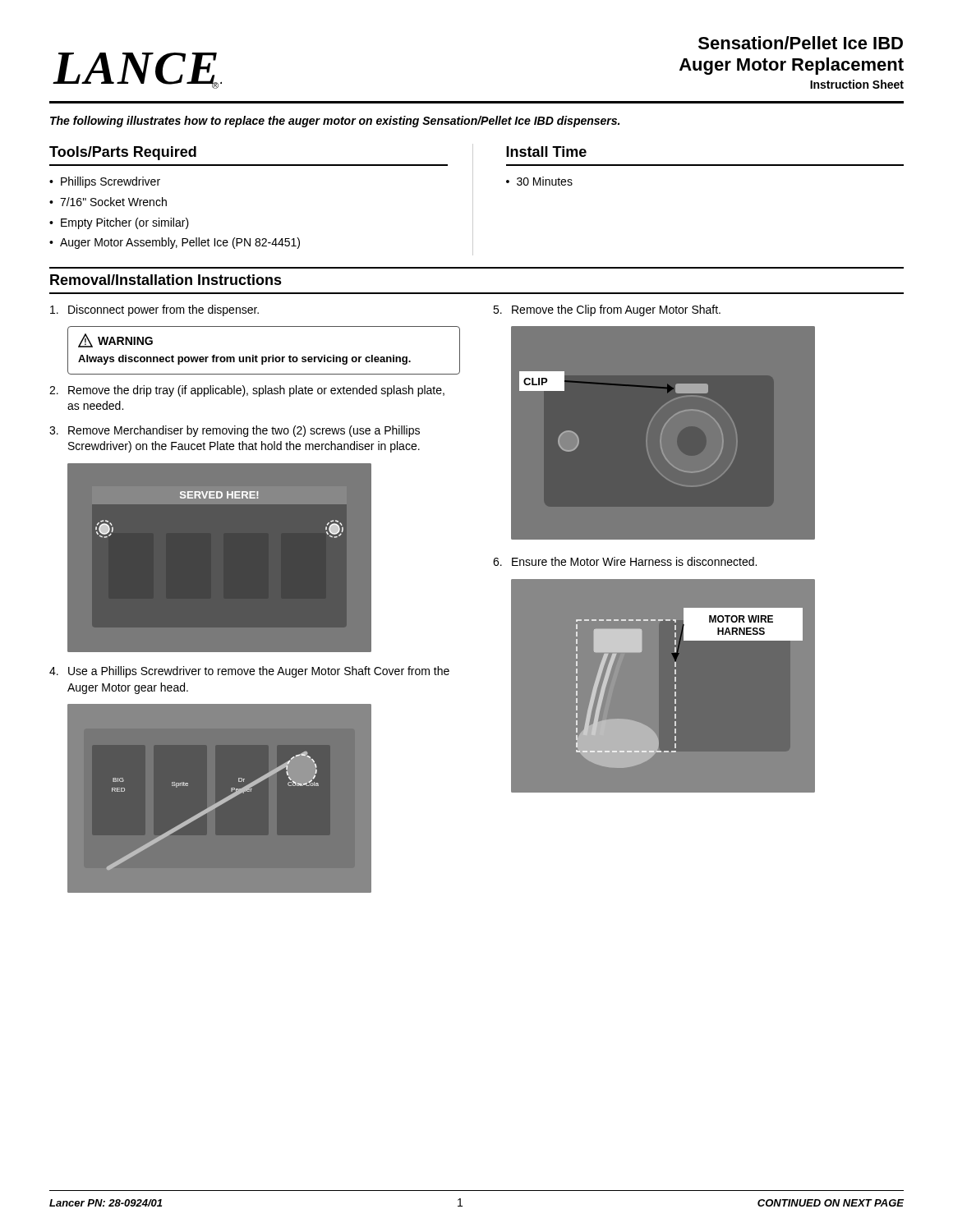
Task: Locate the logo
Action: tap(140, 62)
